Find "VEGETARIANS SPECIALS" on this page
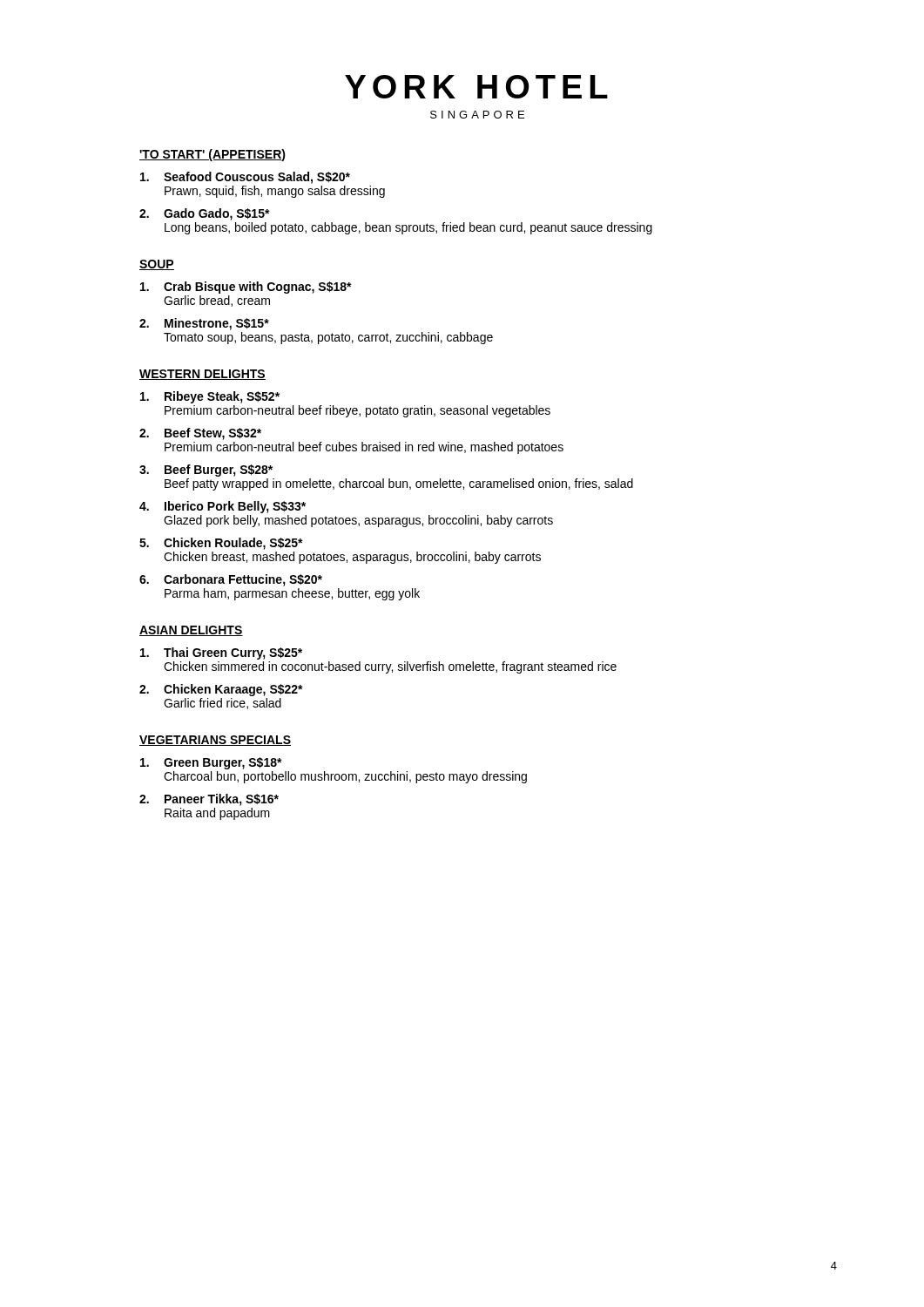 215,740
